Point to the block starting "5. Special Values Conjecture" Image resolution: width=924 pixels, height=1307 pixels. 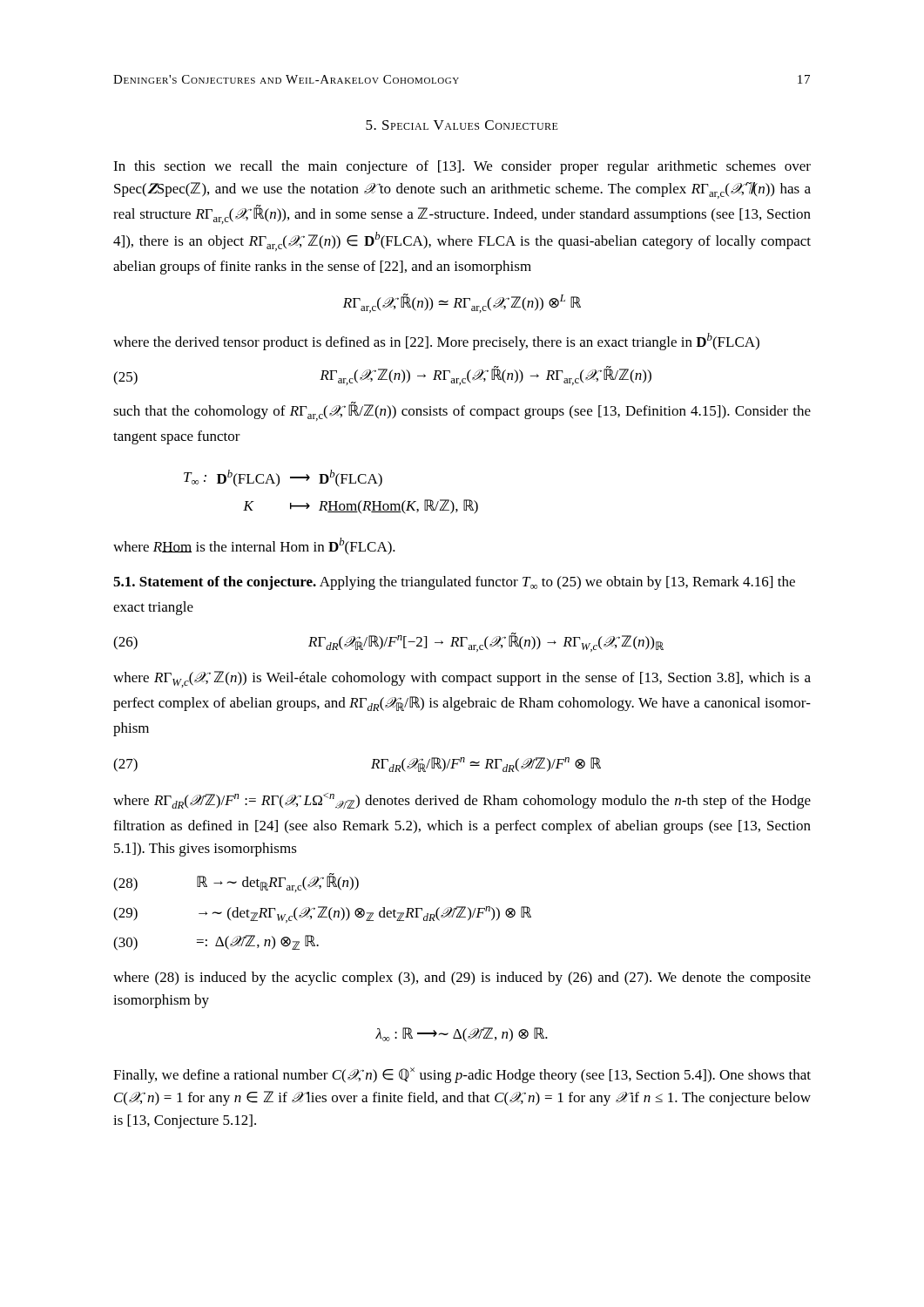point(462,125)
